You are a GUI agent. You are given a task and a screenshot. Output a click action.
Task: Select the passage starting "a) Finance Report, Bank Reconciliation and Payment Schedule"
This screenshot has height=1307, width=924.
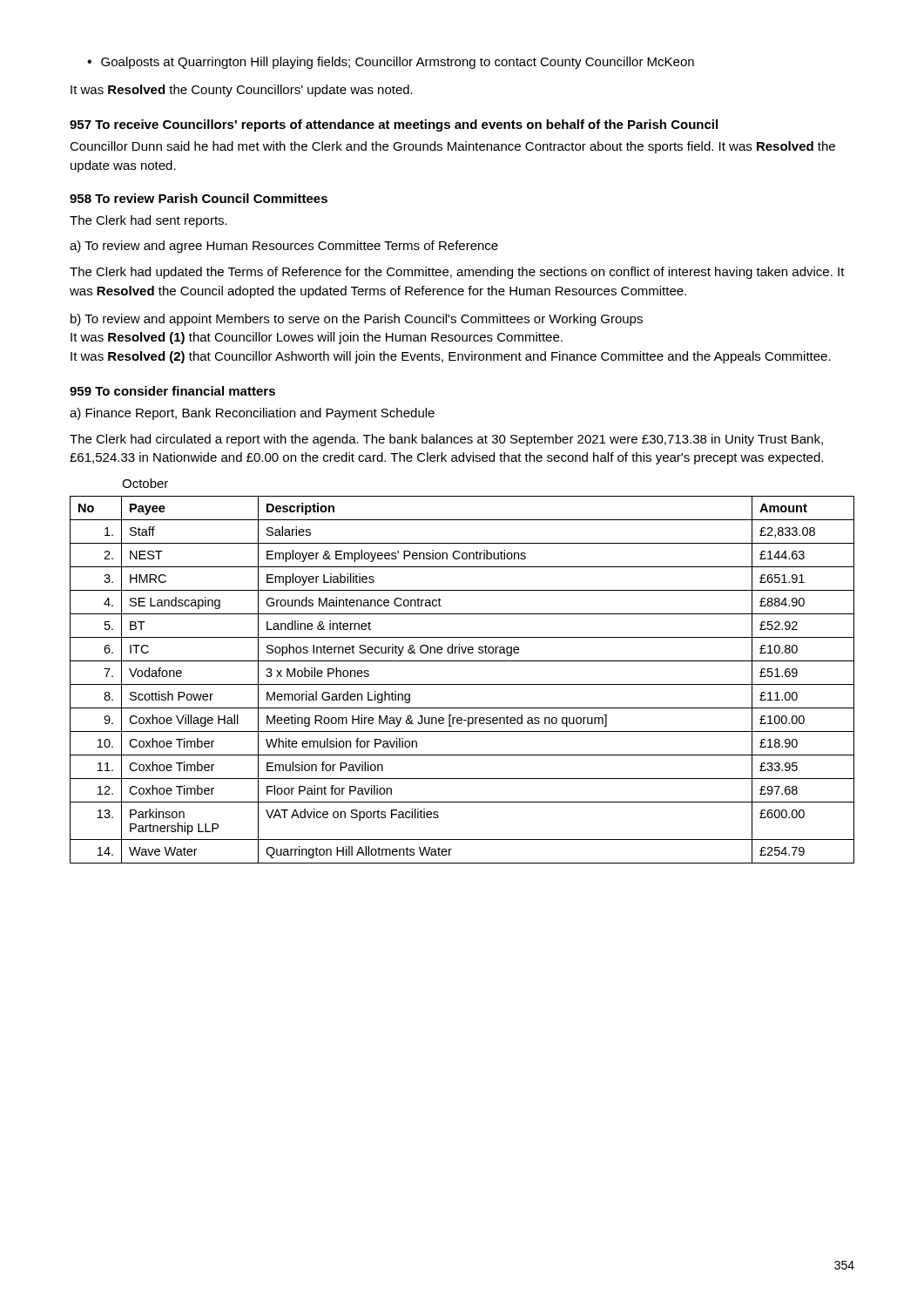point(252,412)
